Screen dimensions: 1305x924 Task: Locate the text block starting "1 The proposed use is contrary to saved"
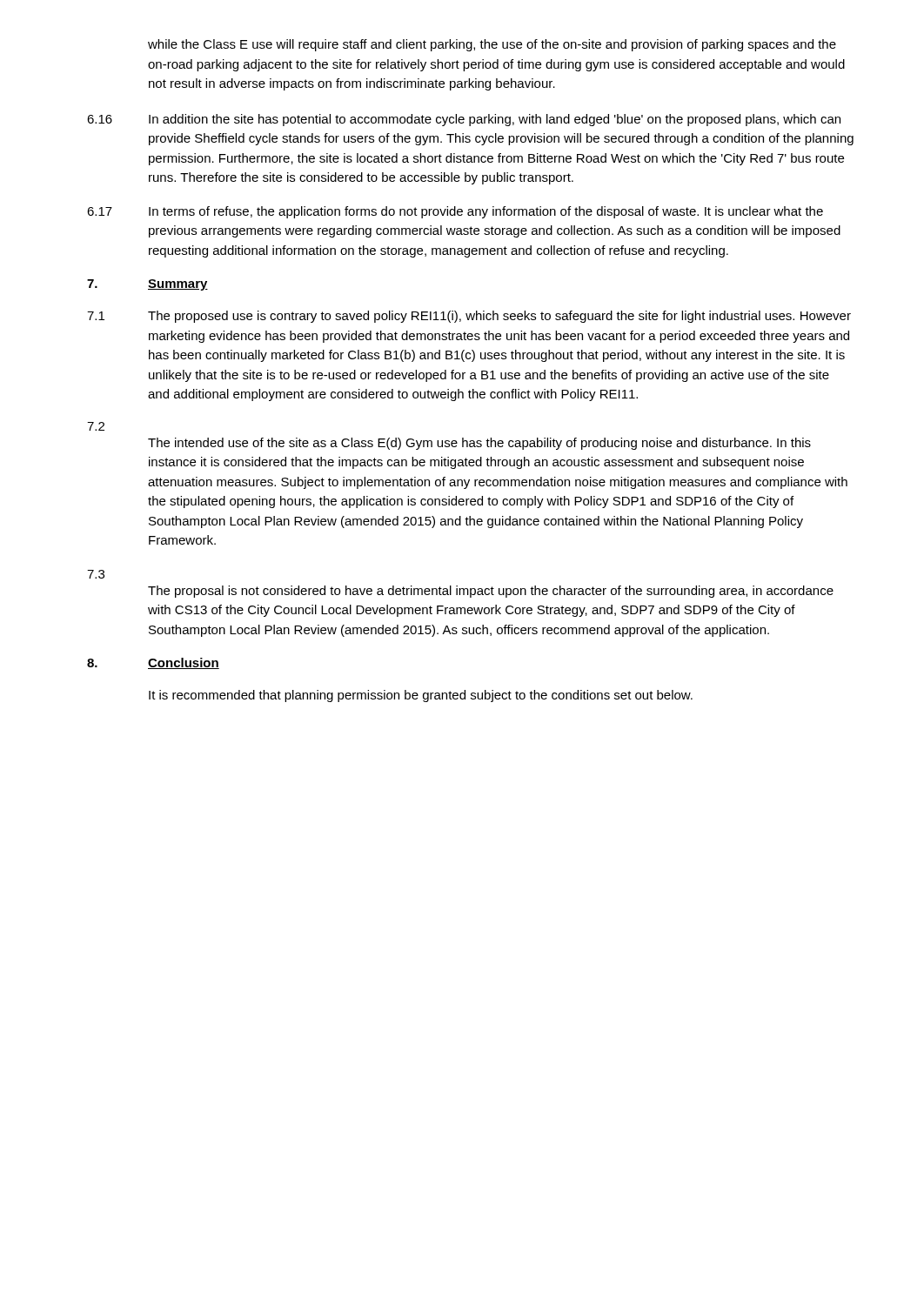[471, 355]
